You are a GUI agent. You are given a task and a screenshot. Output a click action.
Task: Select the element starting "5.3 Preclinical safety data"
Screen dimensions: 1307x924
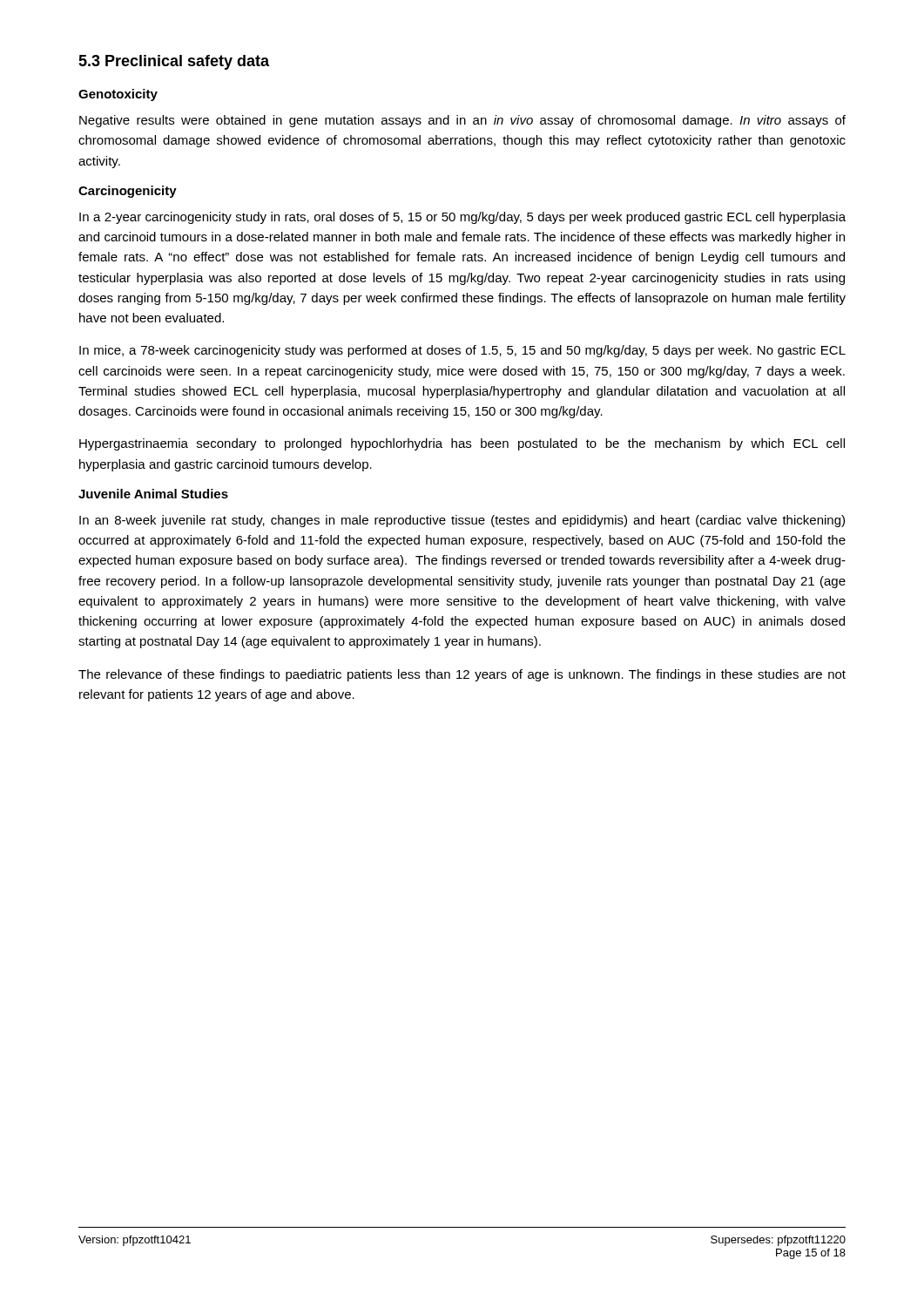[174, 61]
